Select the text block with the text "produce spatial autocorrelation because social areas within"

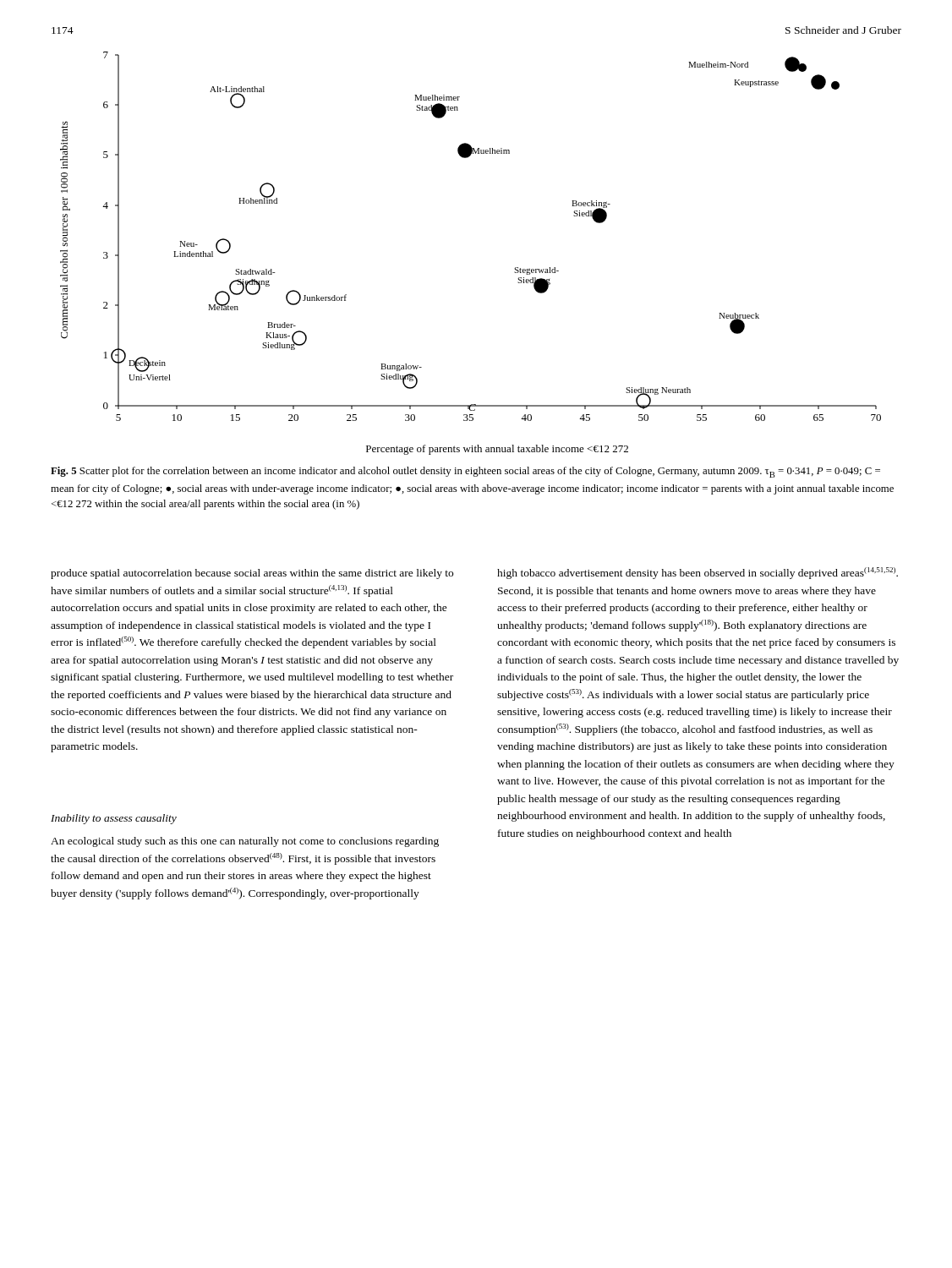click(x=253, y=660)
